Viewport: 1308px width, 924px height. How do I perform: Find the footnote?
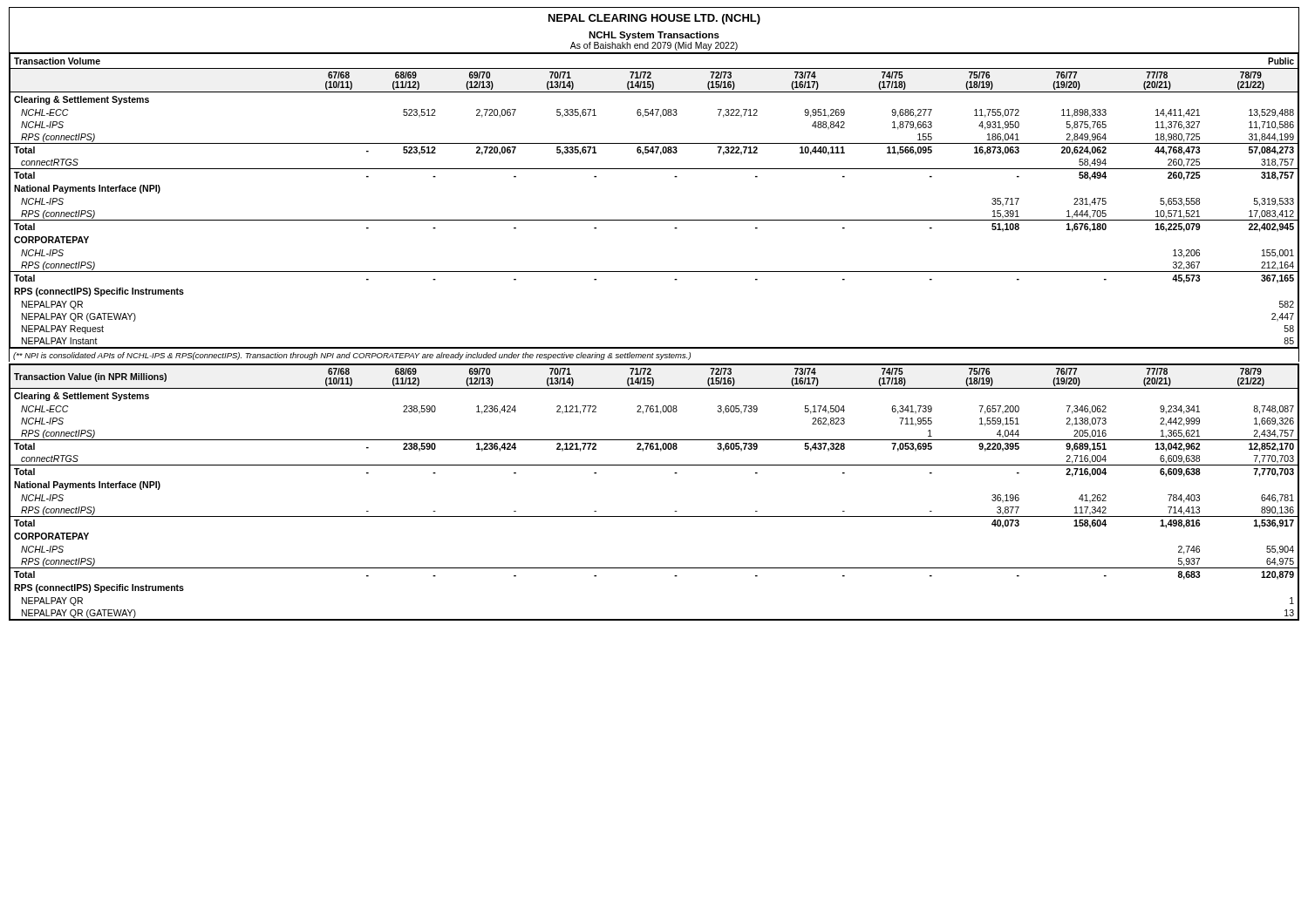click(352, 355)
